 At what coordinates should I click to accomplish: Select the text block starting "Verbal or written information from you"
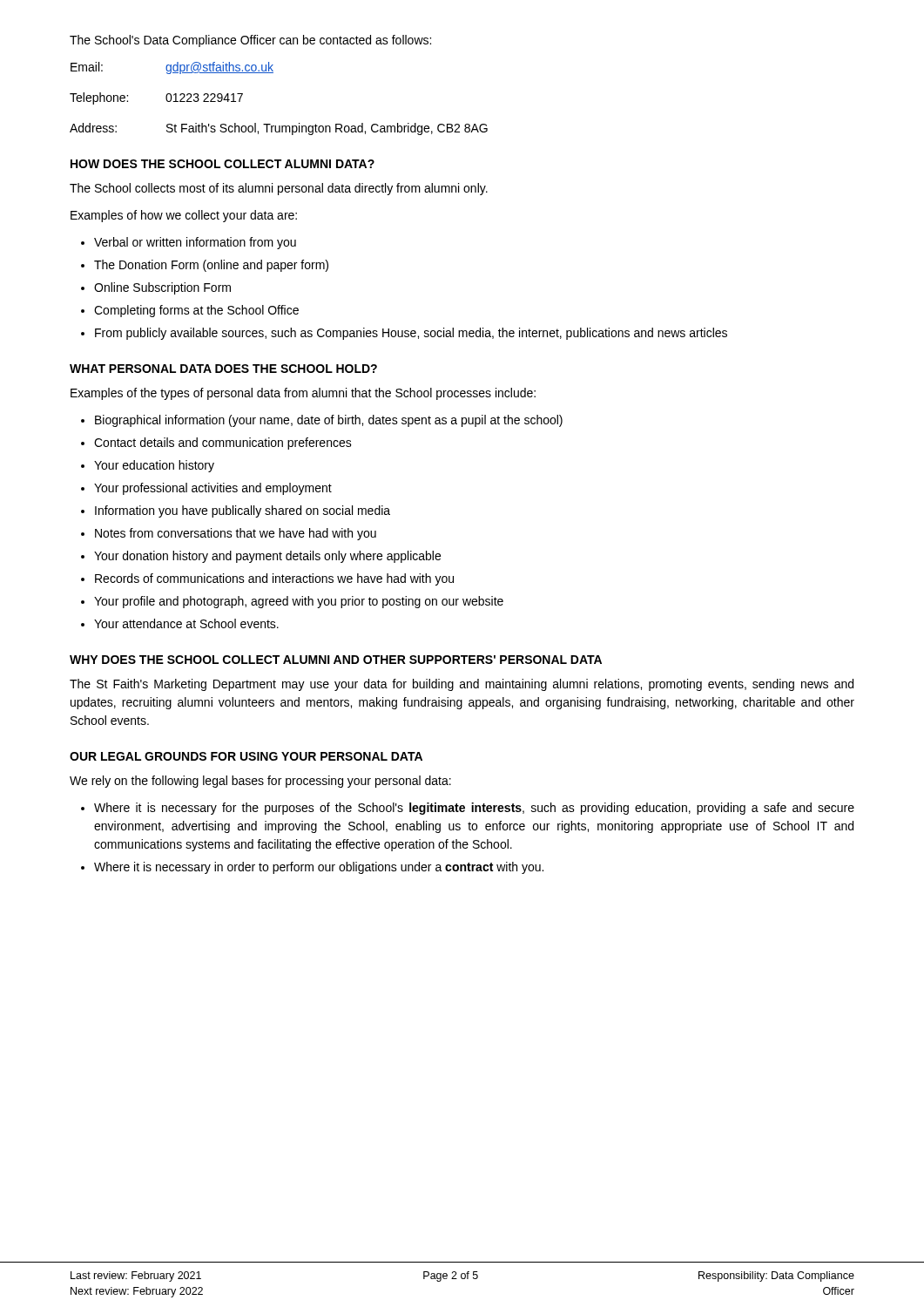pyautogui.click(x=195, y=242)
